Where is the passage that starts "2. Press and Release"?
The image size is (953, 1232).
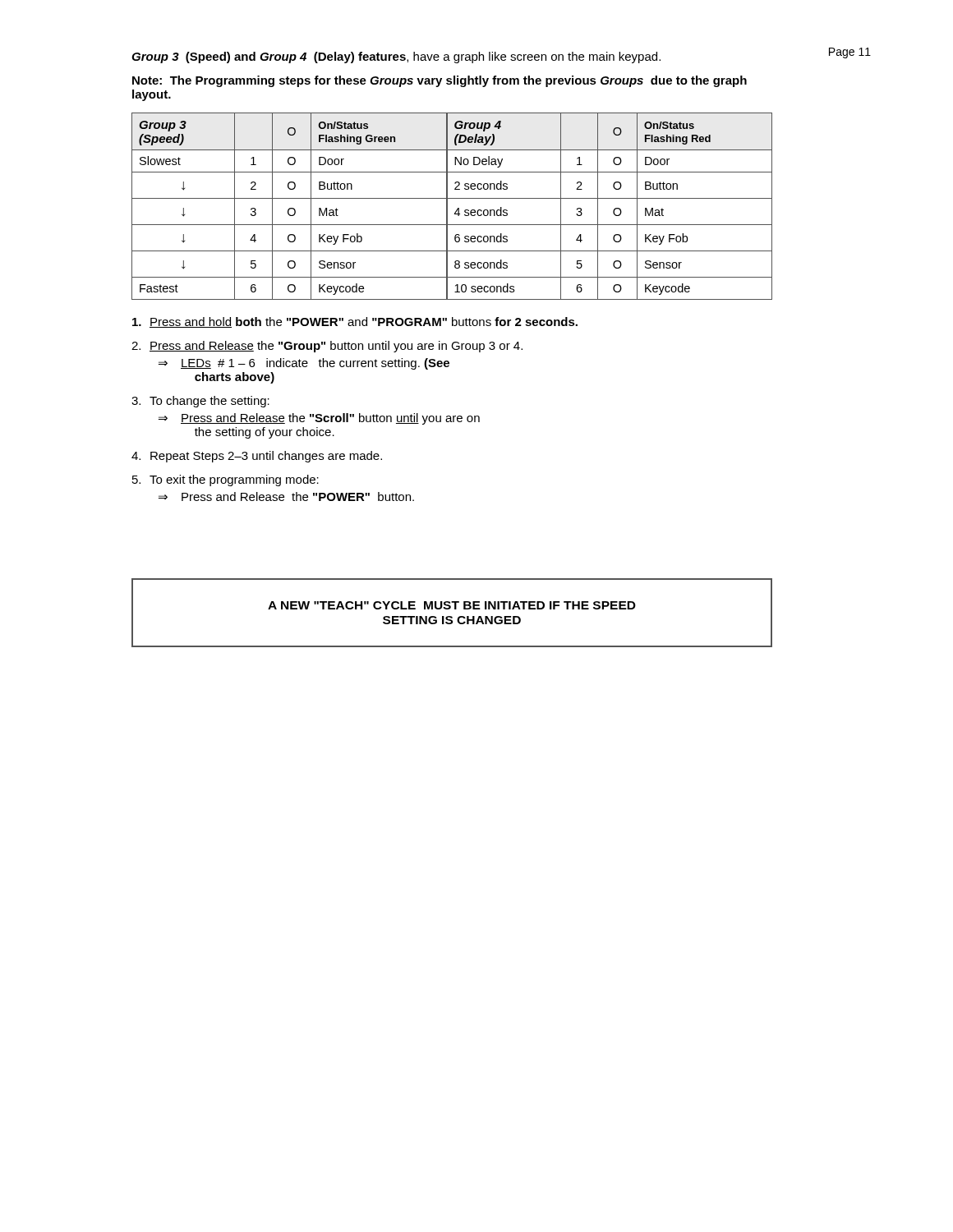(452, 361)
